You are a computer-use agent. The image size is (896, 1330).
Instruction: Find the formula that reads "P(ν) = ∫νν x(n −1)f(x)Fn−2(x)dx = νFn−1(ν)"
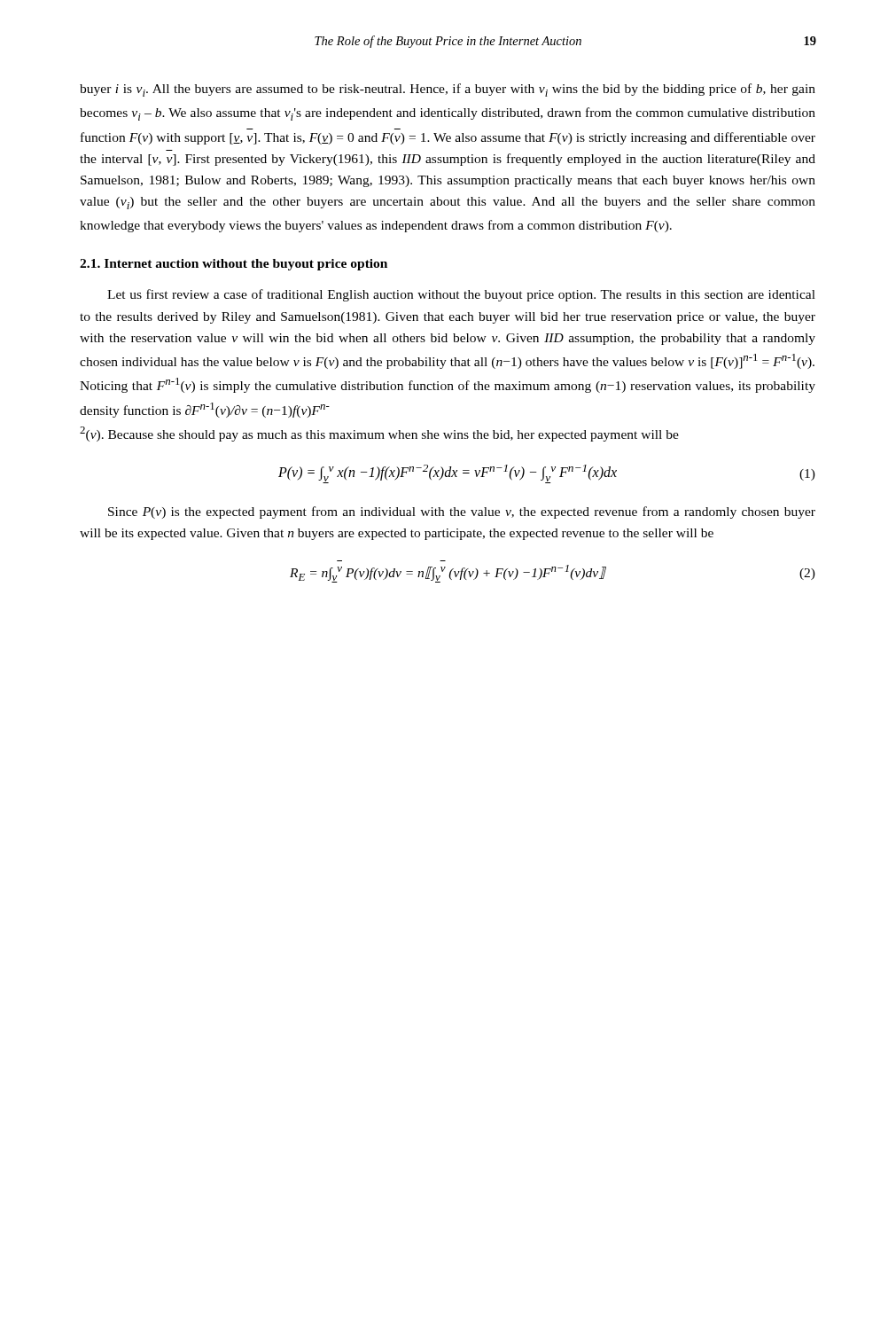[x=547, y=473]
